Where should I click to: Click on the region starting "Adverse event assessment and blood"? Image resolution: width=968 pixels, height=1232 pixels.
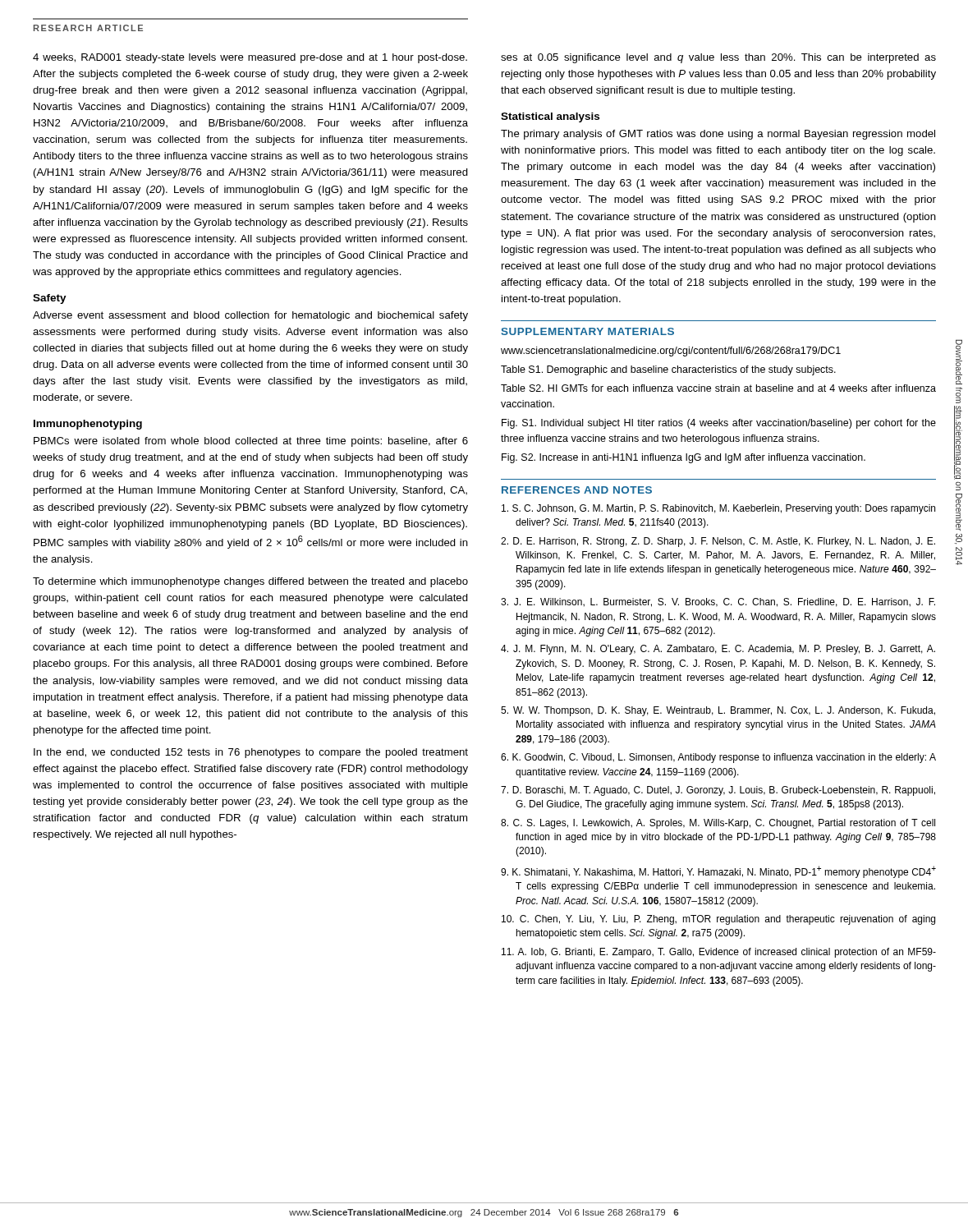coord(250,356)
